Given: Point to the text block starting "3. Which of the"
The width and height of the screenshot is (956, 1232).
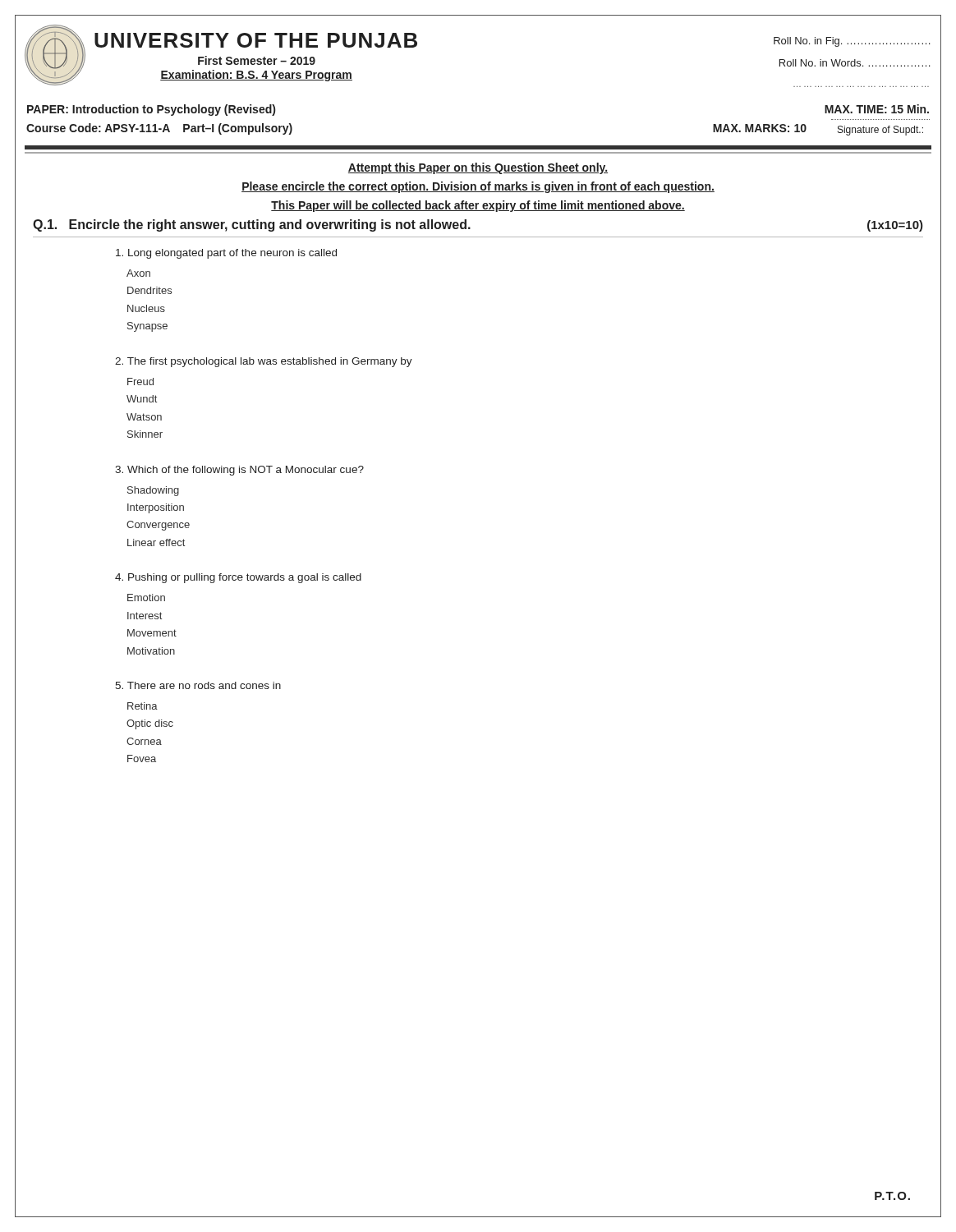Looking at the screenshot, I should pyautogui.click(x=239, y=471).
